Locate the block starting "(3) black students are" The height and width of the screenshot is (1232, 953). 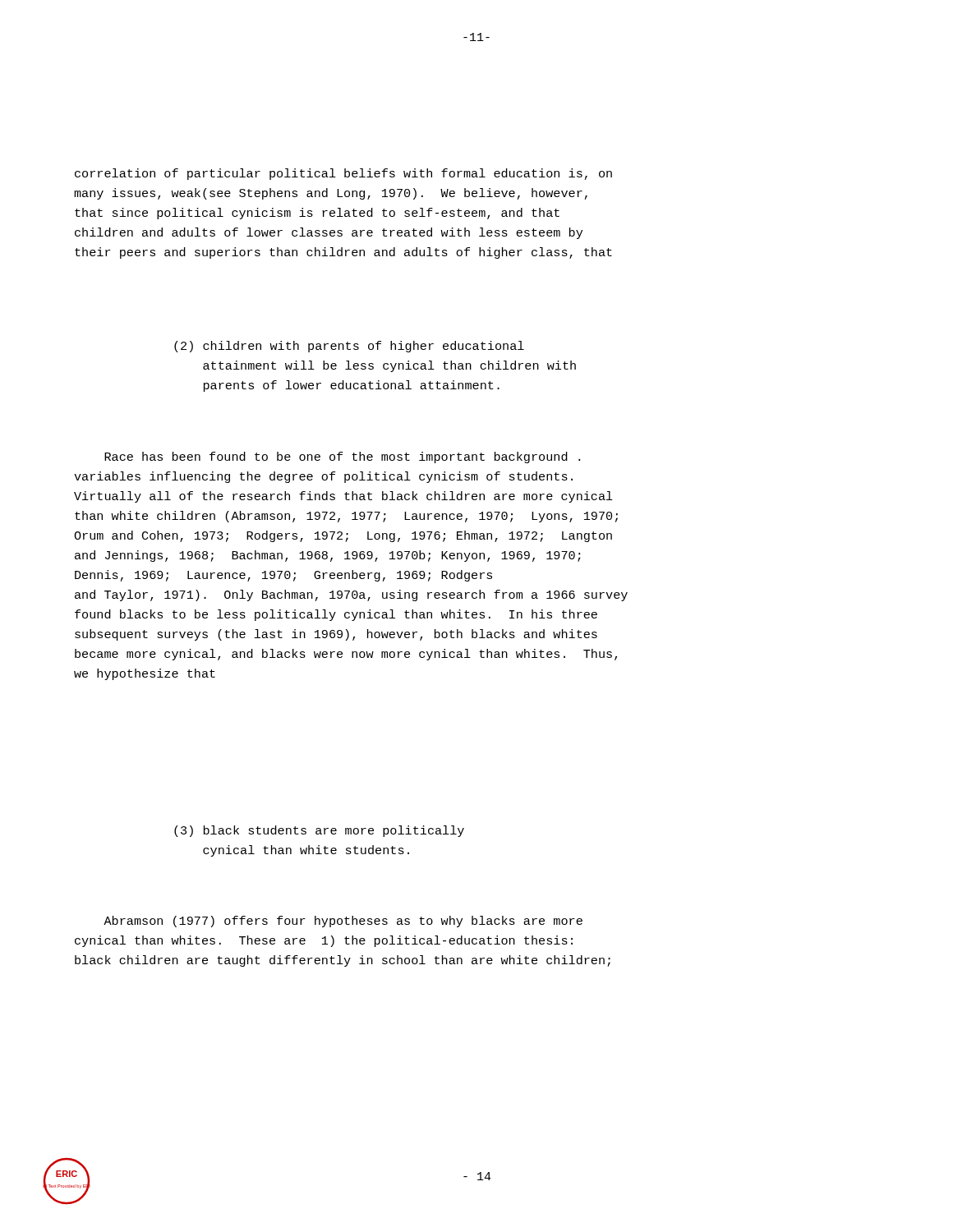click(319, 841)
